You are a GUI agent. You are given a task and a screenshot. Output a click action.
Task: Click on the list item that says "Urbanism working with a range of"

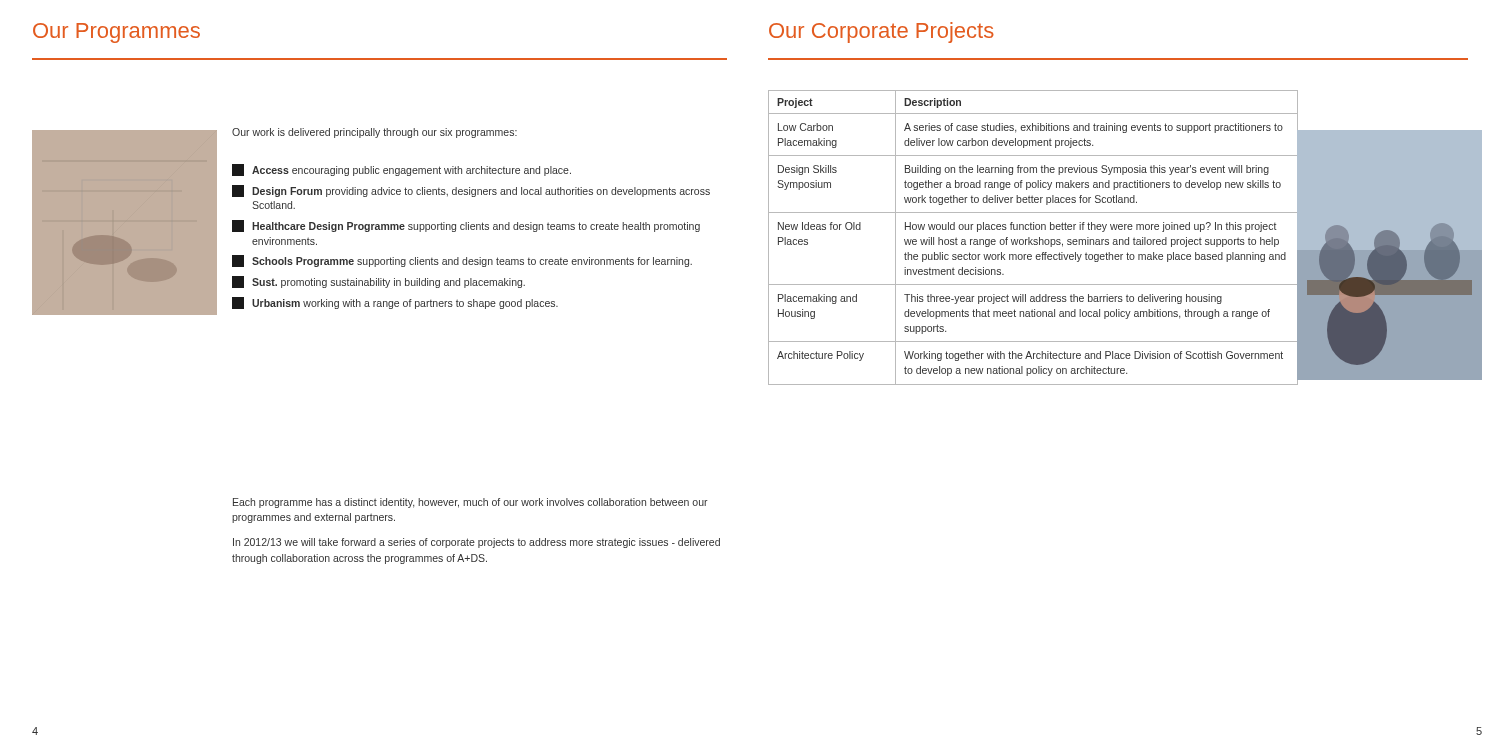pos(477,303)
